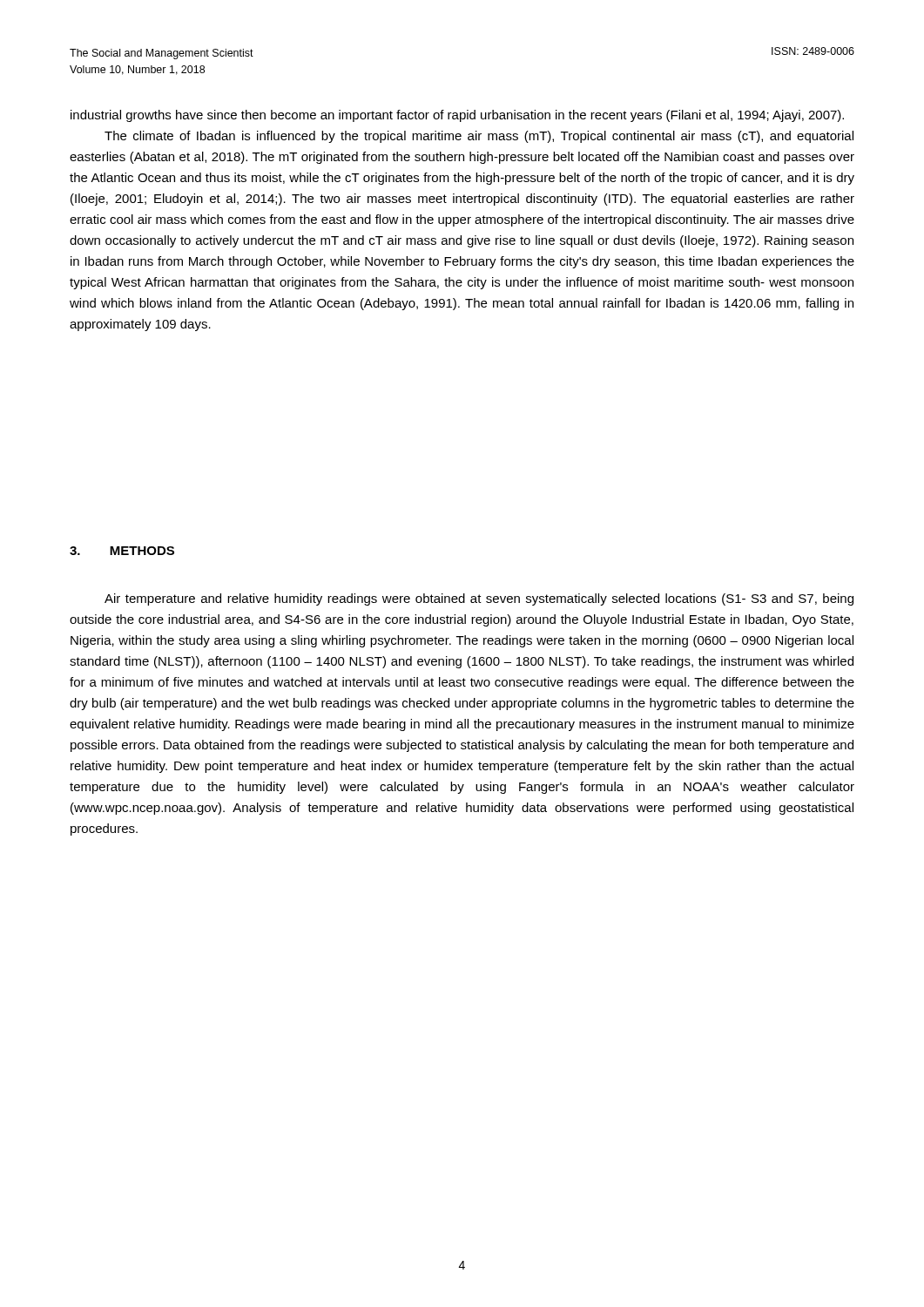Screen dimensions: 1307x924
Task: Locate the passage starting "Air temperature and relative humidity readings"
Action: tap(462, 714)
